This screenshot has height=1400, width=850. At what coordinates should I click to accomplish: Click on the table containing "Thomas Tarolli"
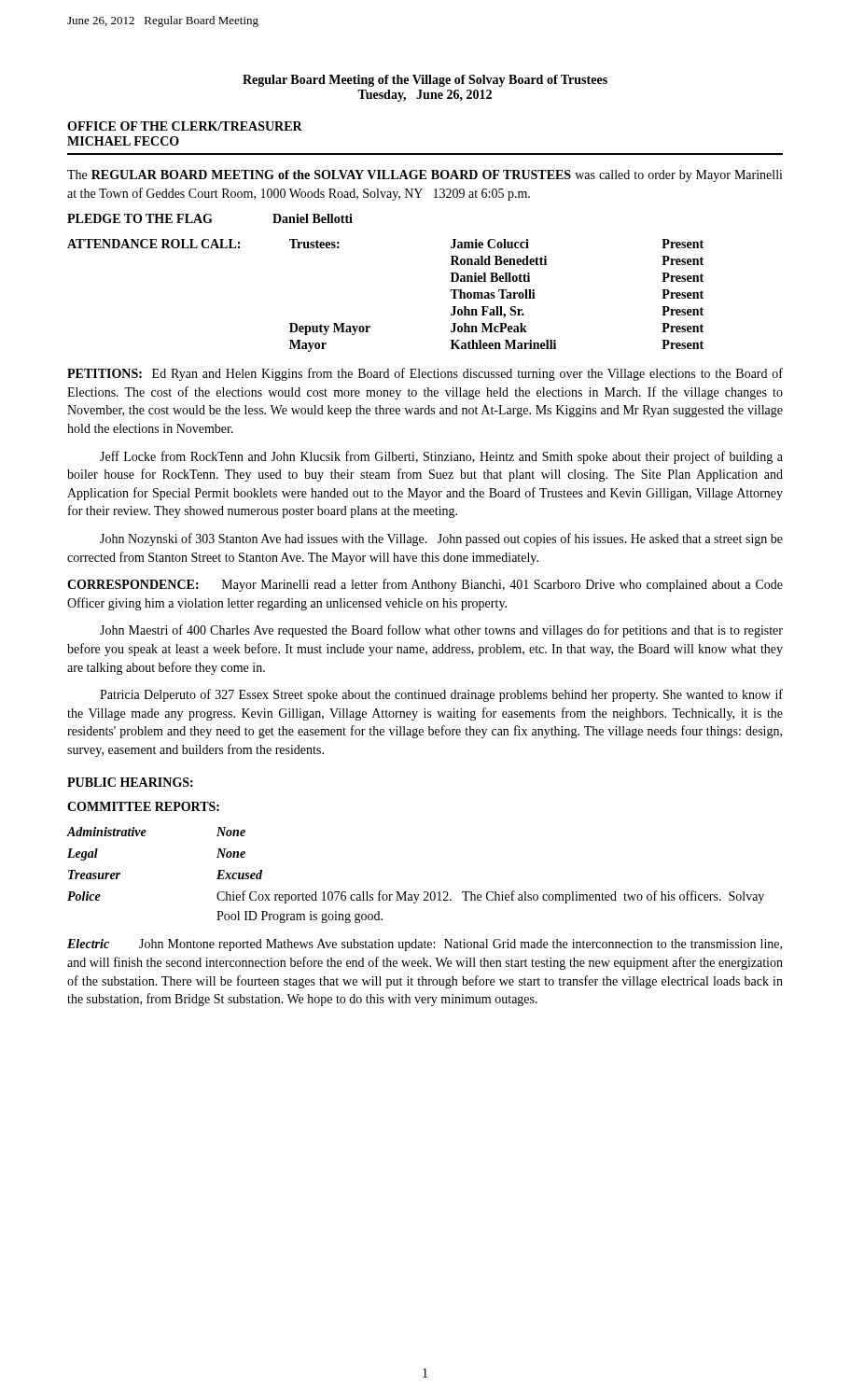pos(425,295)
